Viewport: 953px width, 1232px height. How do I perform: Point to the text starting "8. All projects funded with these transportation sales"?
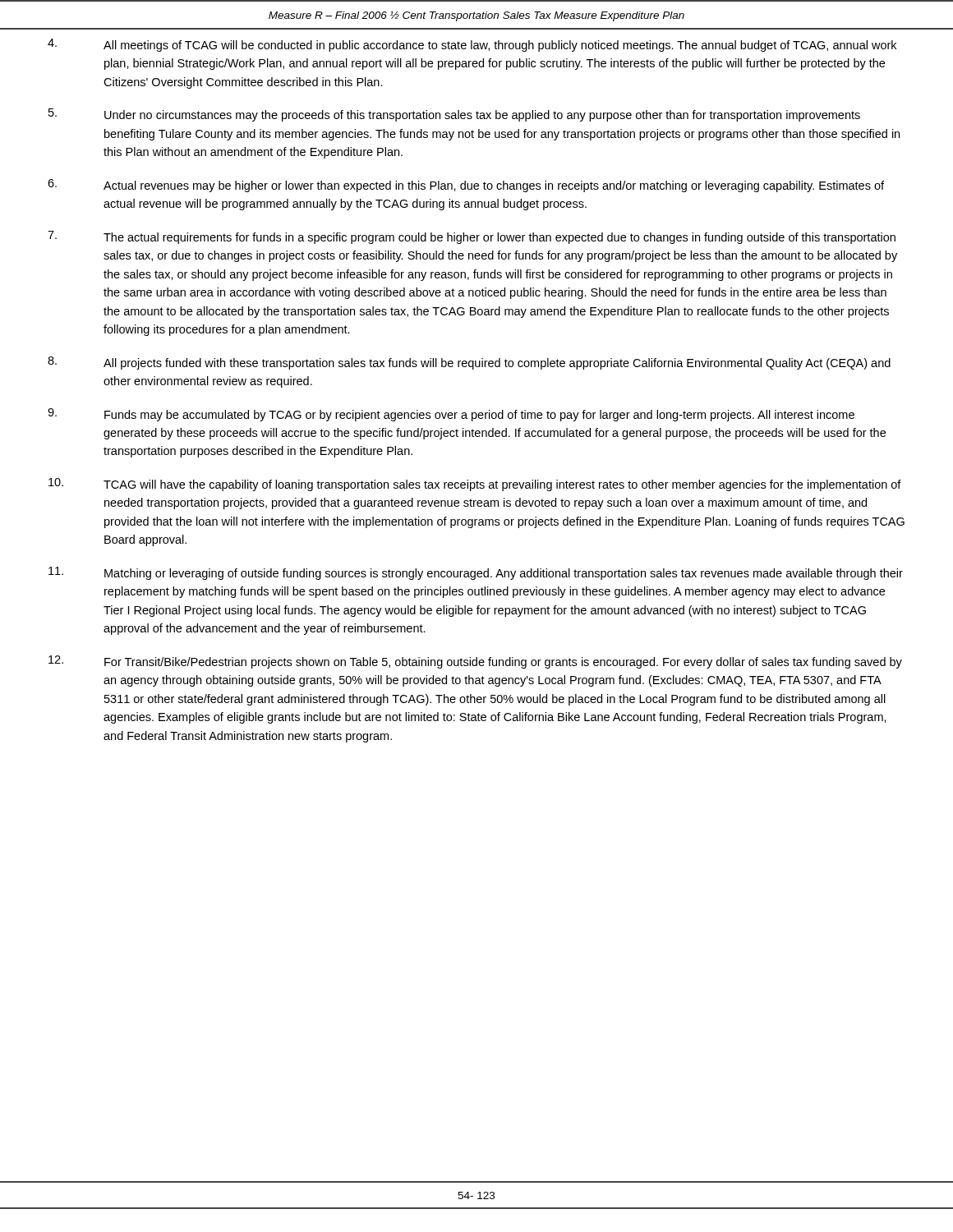tap(476, 372)
